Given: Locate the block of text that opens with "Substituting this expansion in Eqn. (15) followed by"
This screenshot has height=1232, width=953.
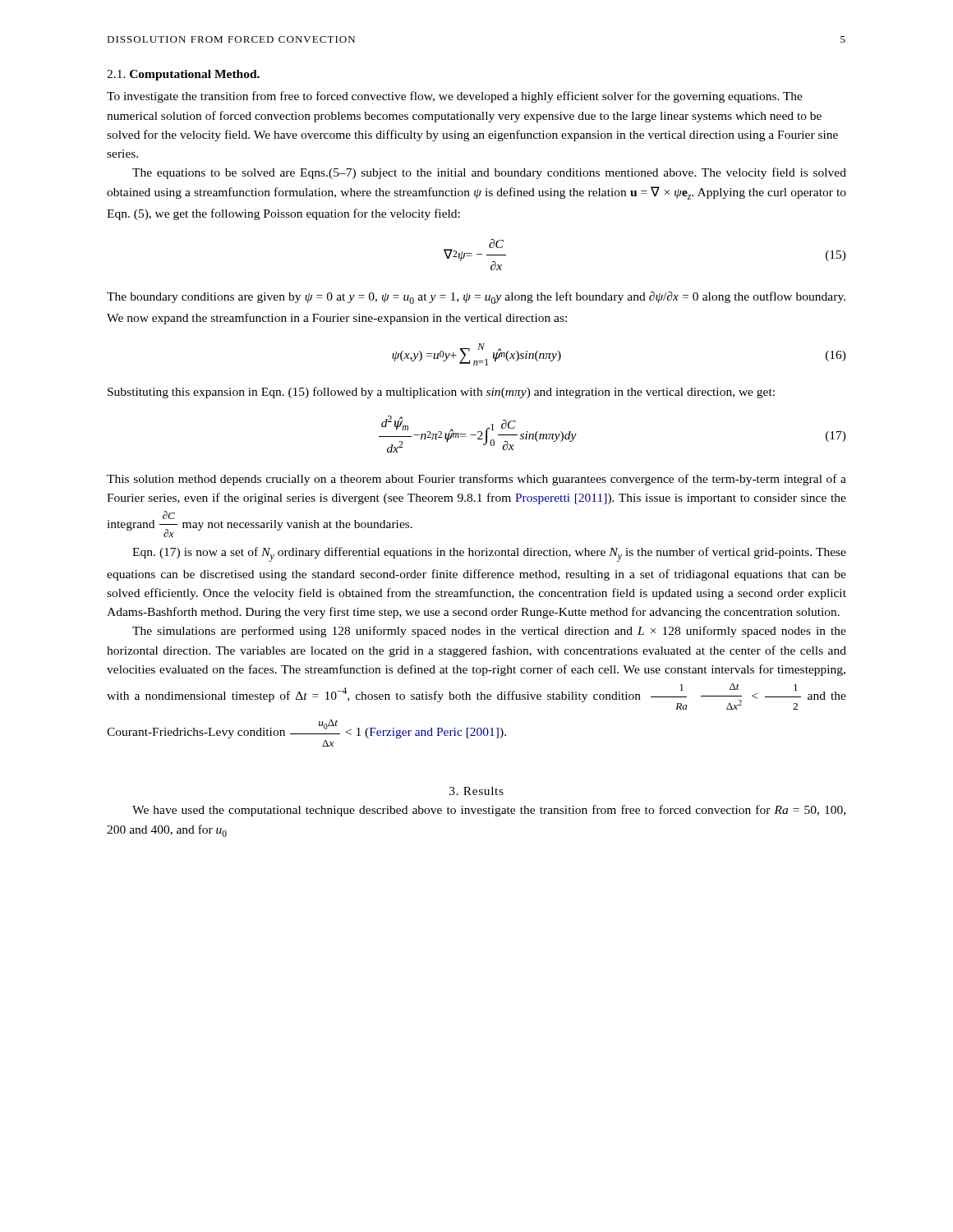Looking at the screenshot, I should tap(441, 391).
